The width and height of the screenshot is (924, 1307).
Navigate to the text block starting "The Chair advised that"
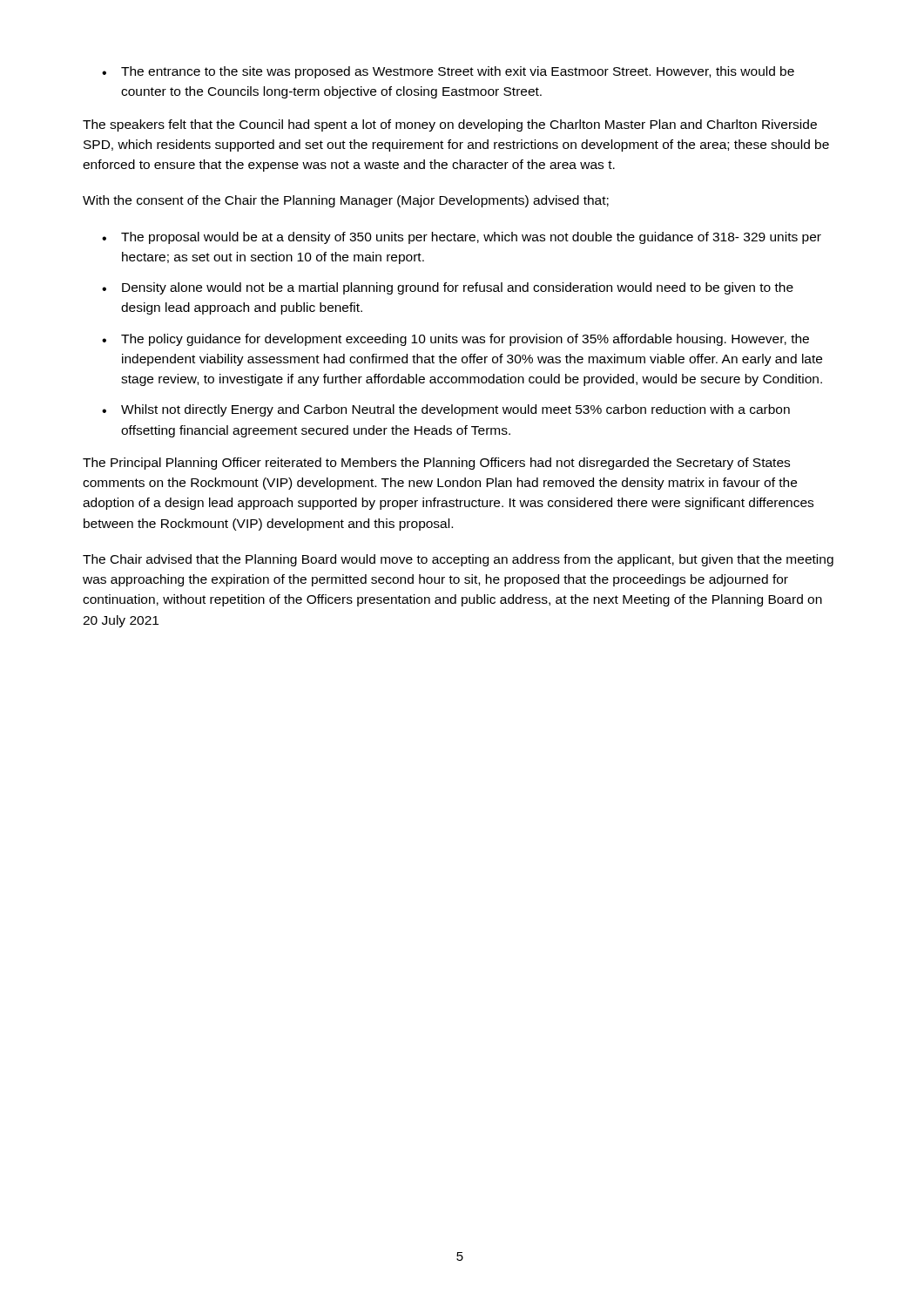click(x=460, y=589)
